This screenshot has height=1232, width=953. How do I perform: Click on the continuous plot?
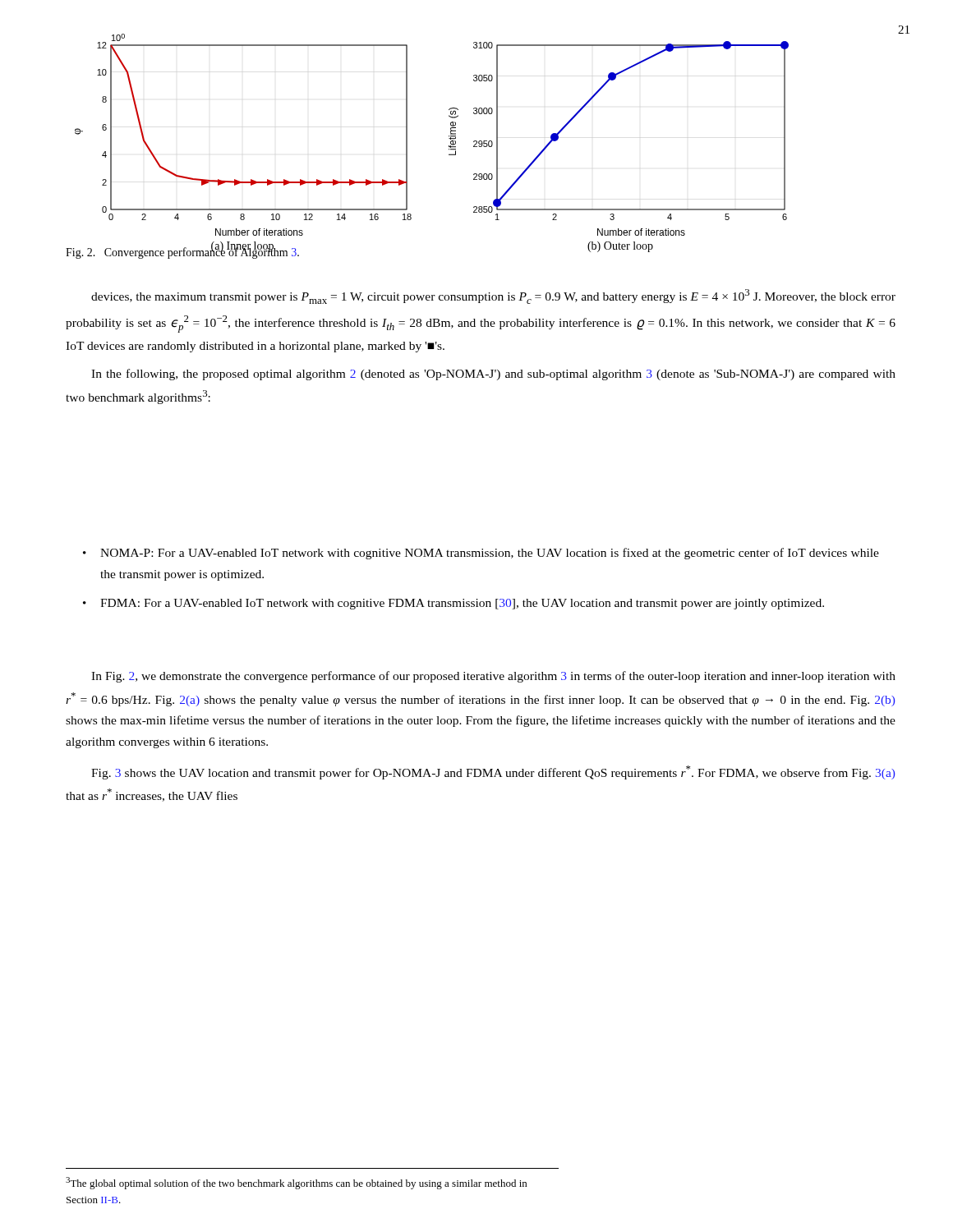tap(456, 143)
